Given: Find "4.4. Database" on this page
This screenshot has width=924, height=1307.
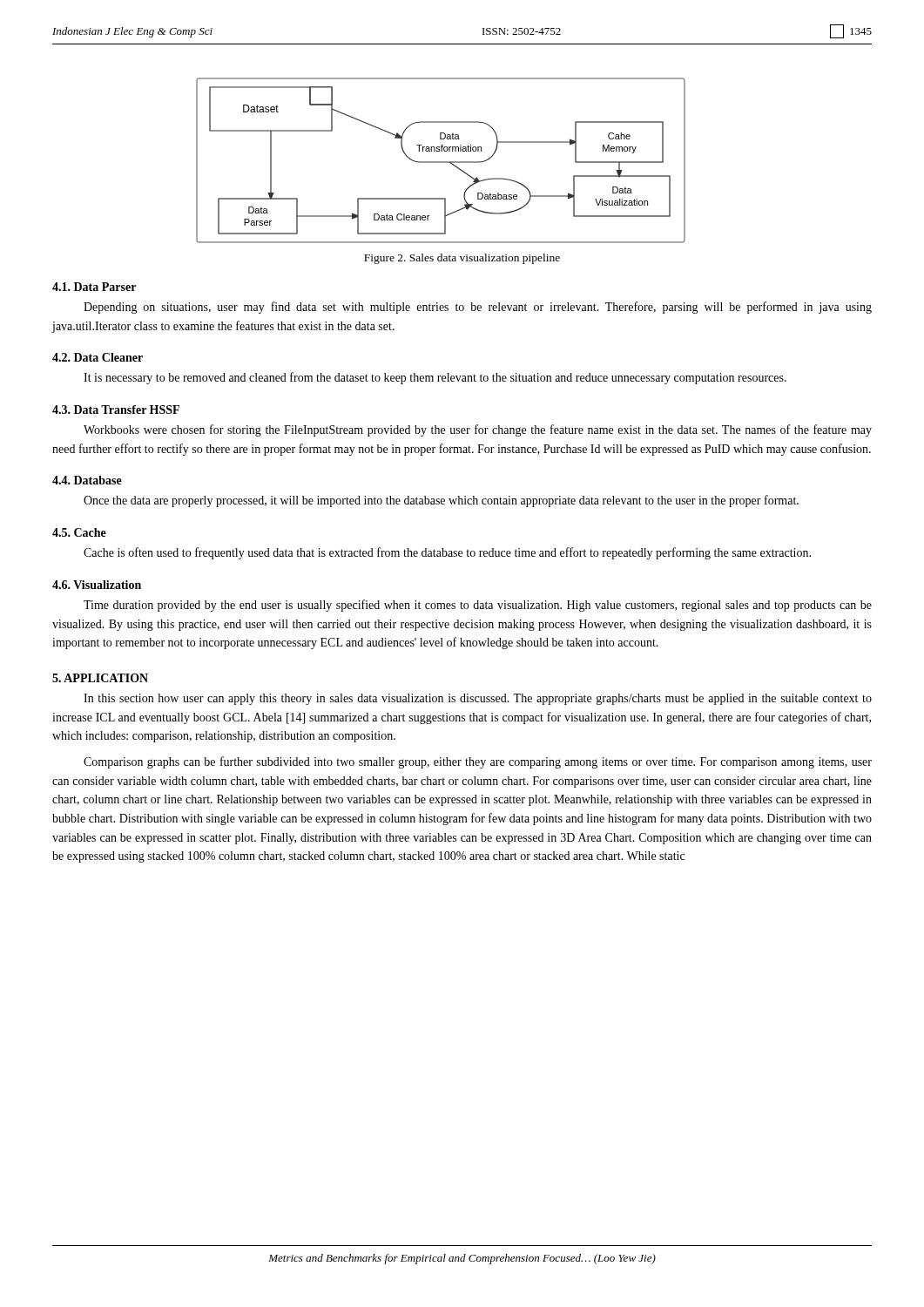Looking at the screenshot, I should point(87,481).
